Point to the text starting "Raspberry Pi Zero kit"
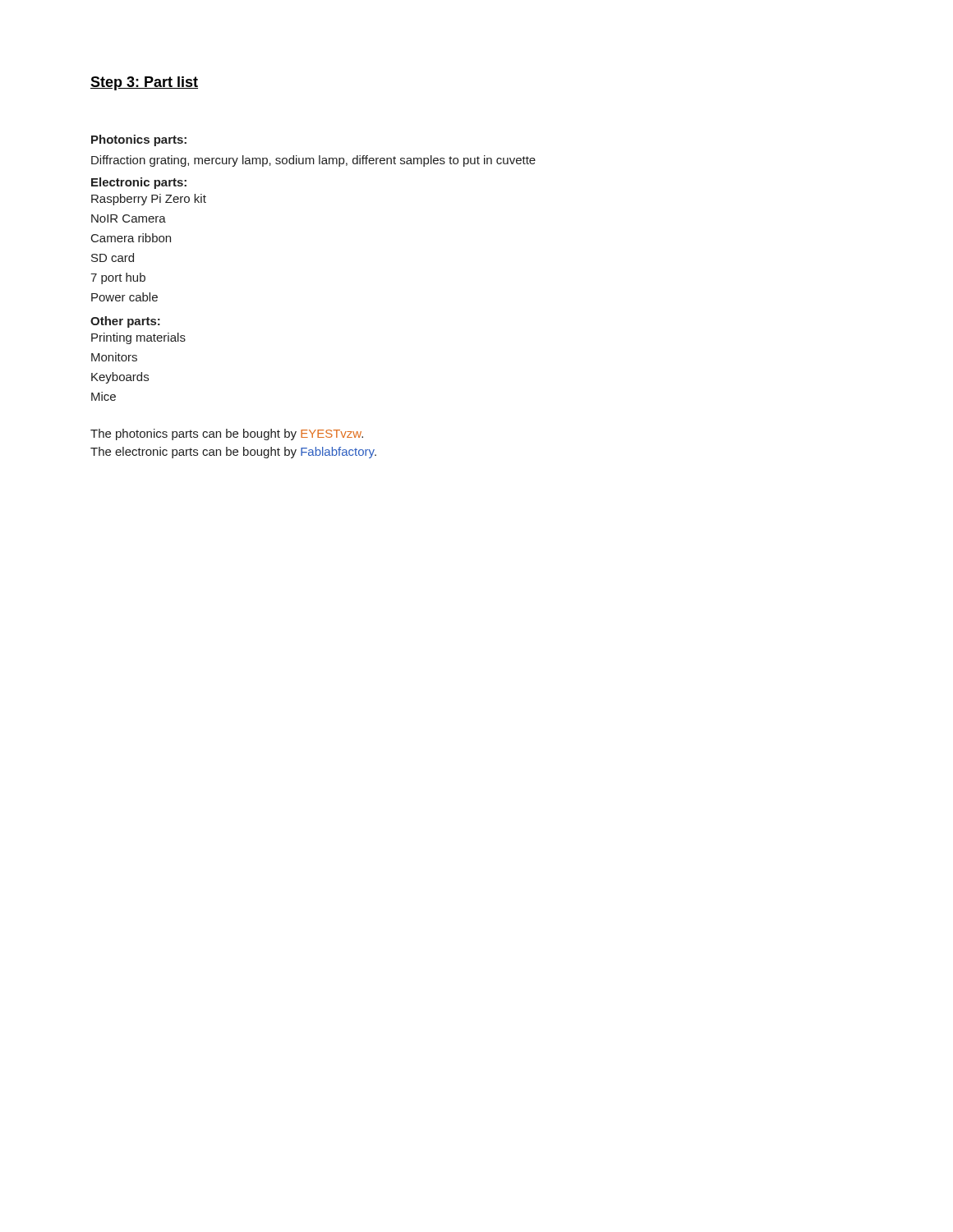953x1232 pixels. [148, 198]
